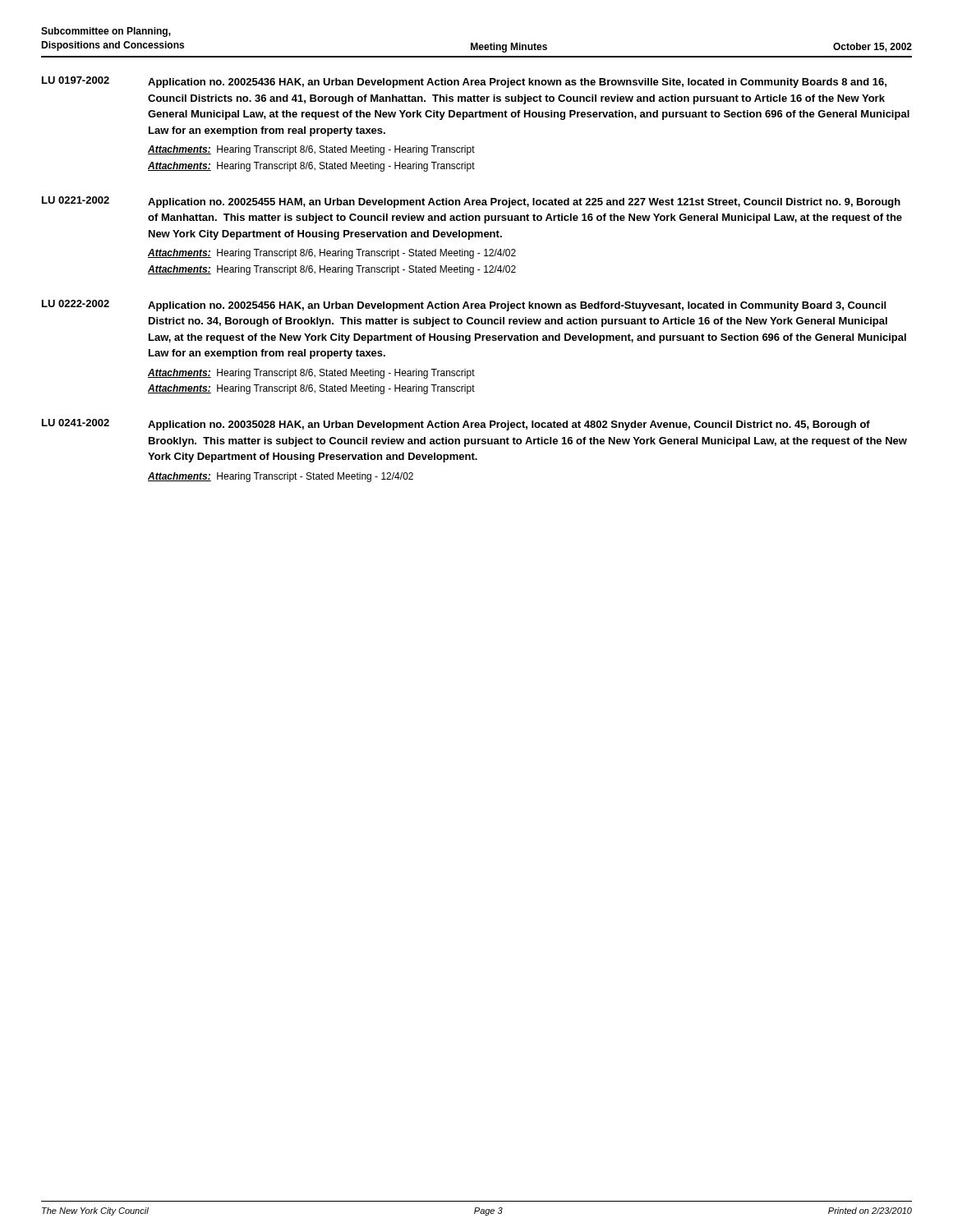The height and width of the screenshot is (1232, 953).
Task: Locate the text block with the text "Application no. 20035028 HAK,"
Action: (x=527, y=440)
